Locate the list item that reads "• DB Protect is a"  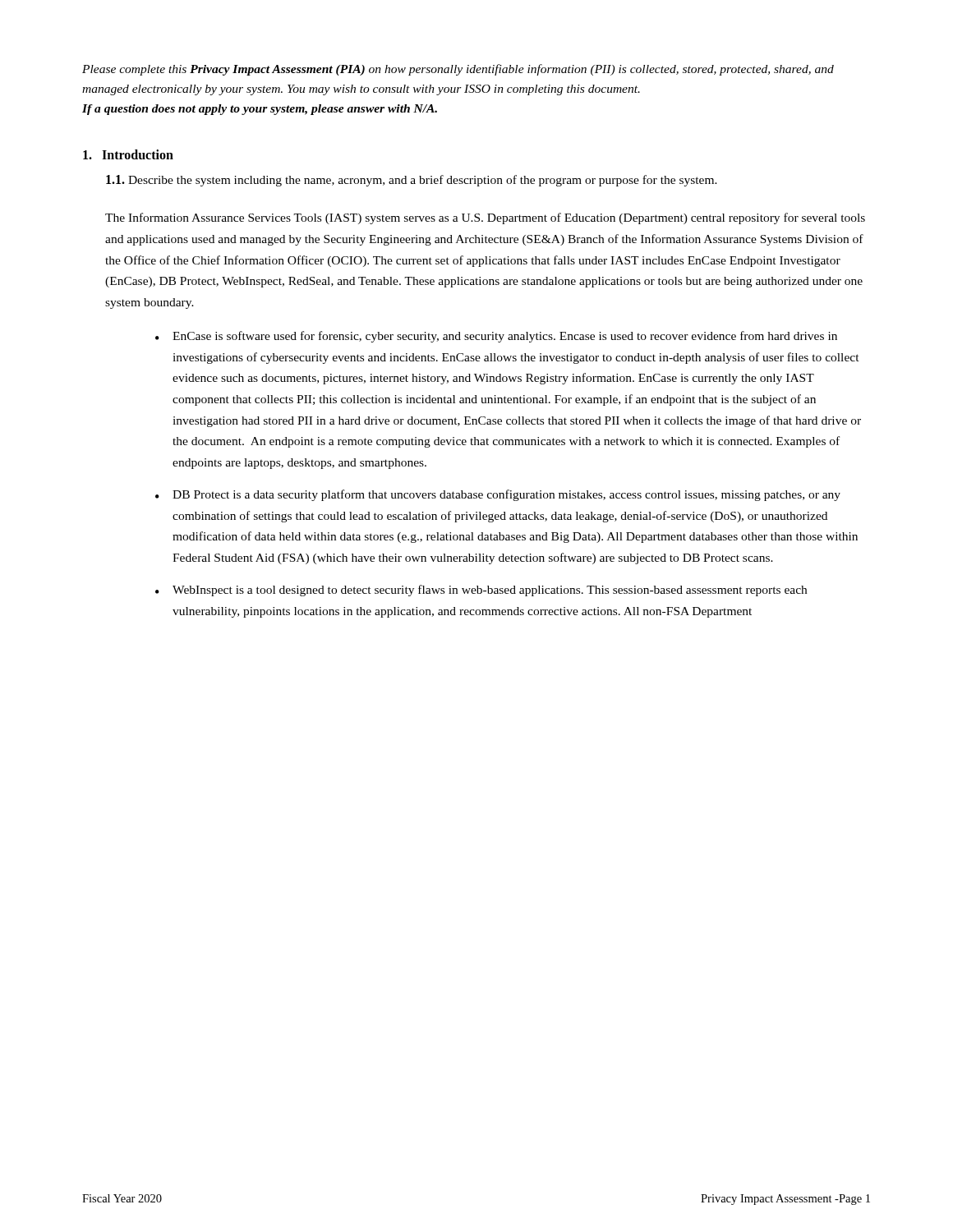(x=513, y=526)
